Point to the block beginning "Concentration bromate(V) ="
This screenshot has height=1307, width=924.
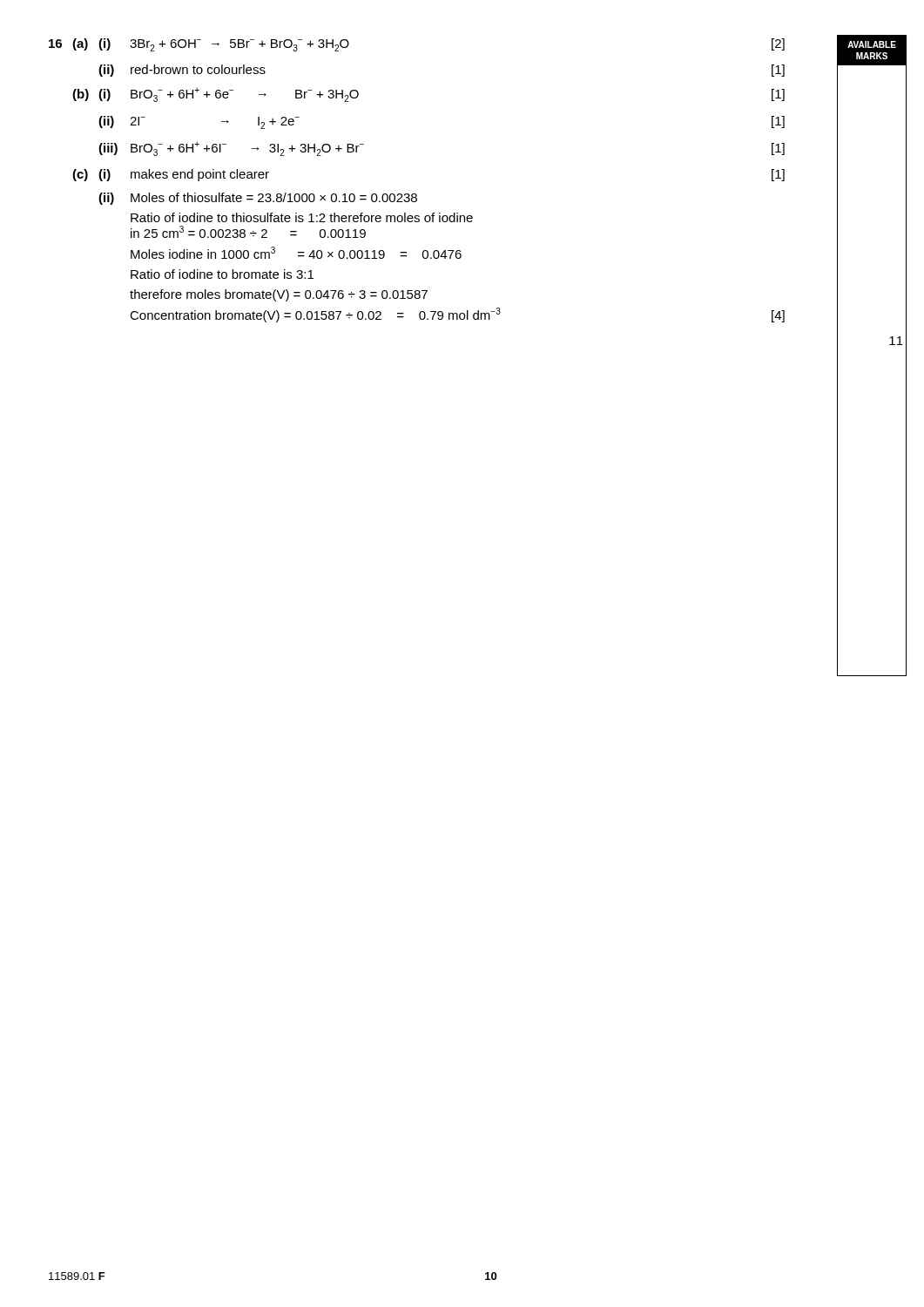pyautogui.click(x=315, y=315)
